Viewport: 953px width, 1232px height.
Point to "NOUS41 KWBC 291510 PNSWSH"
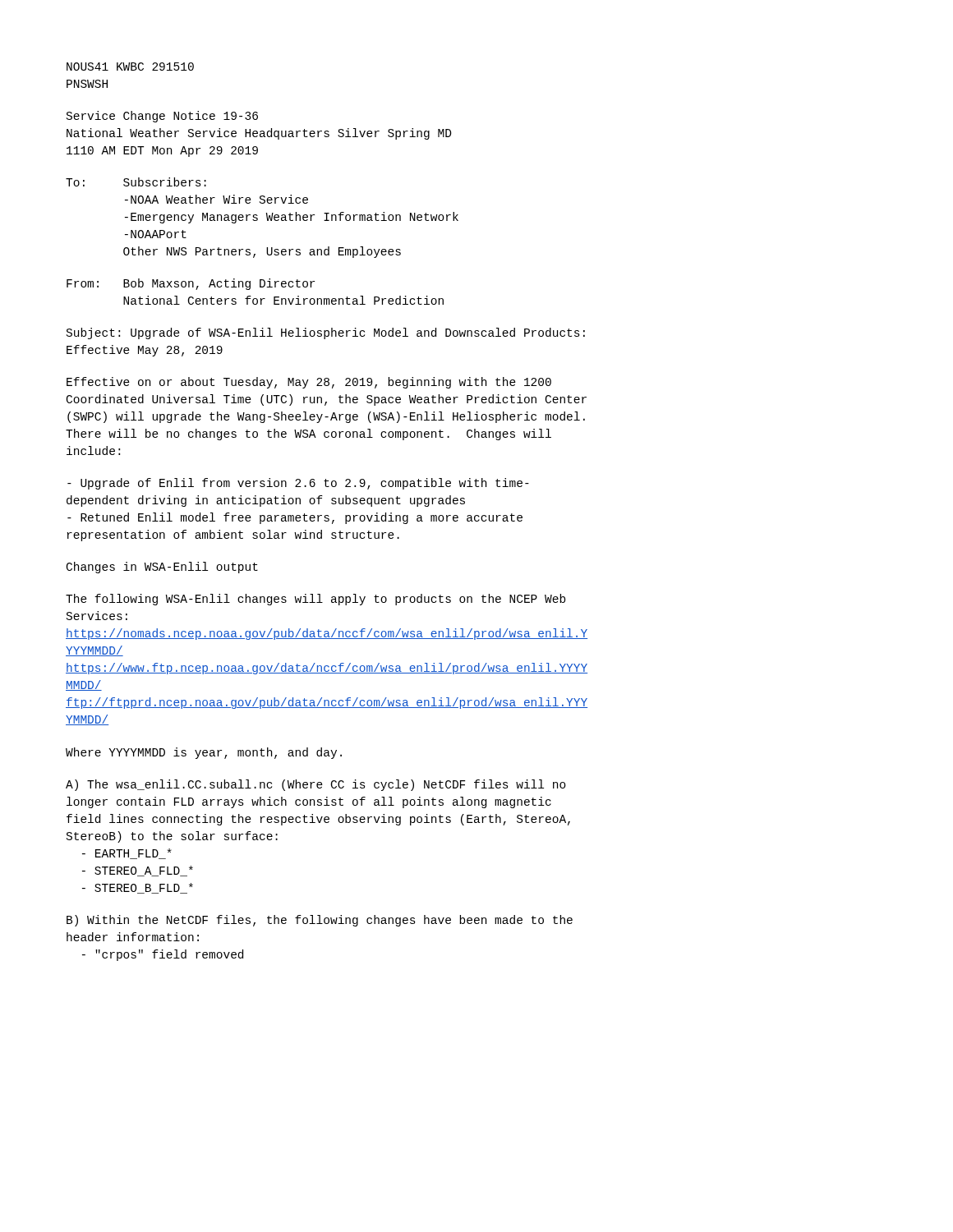[x=130, y=76]
